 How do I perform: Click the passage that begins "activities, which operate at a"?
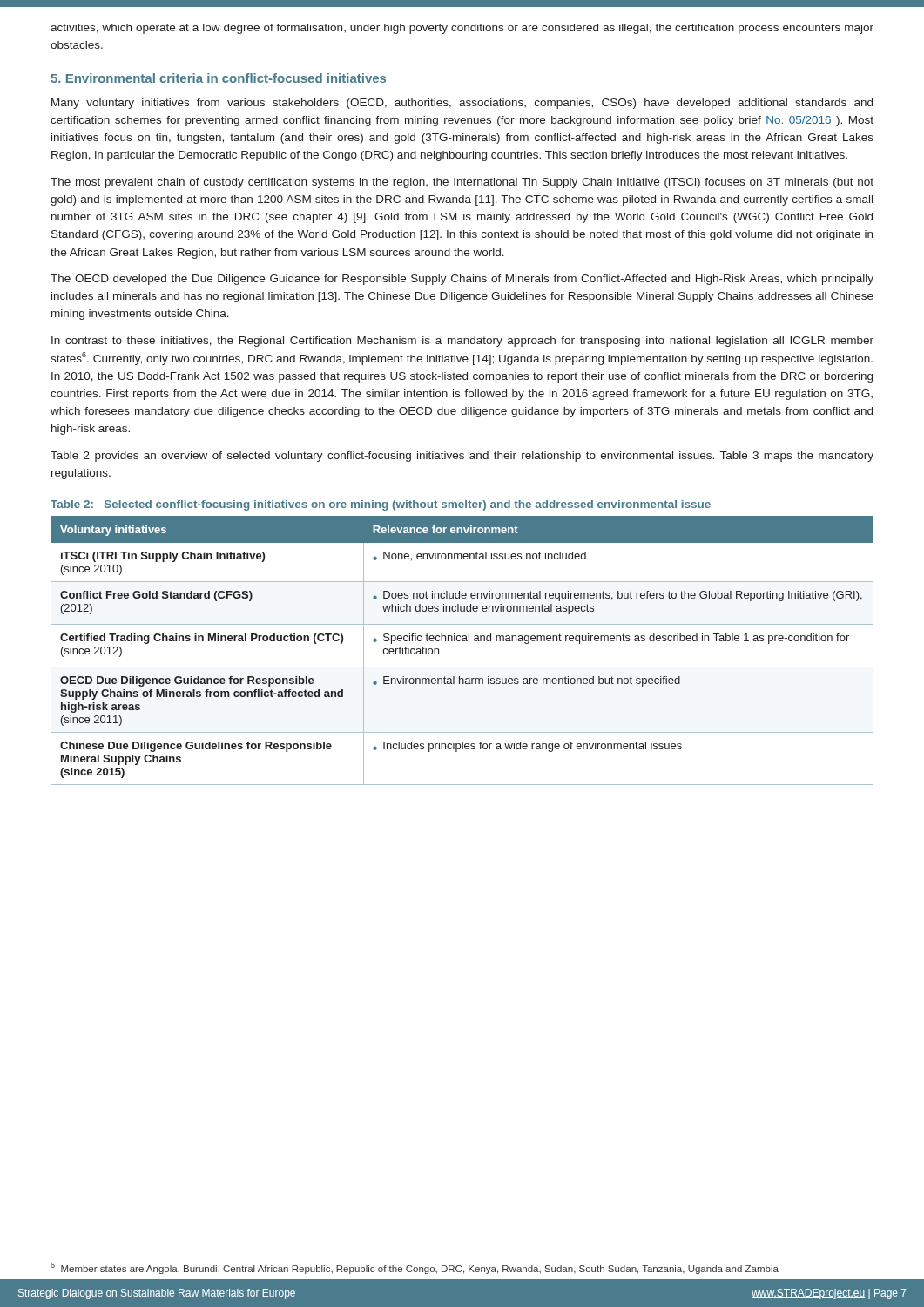coord(462,37)
